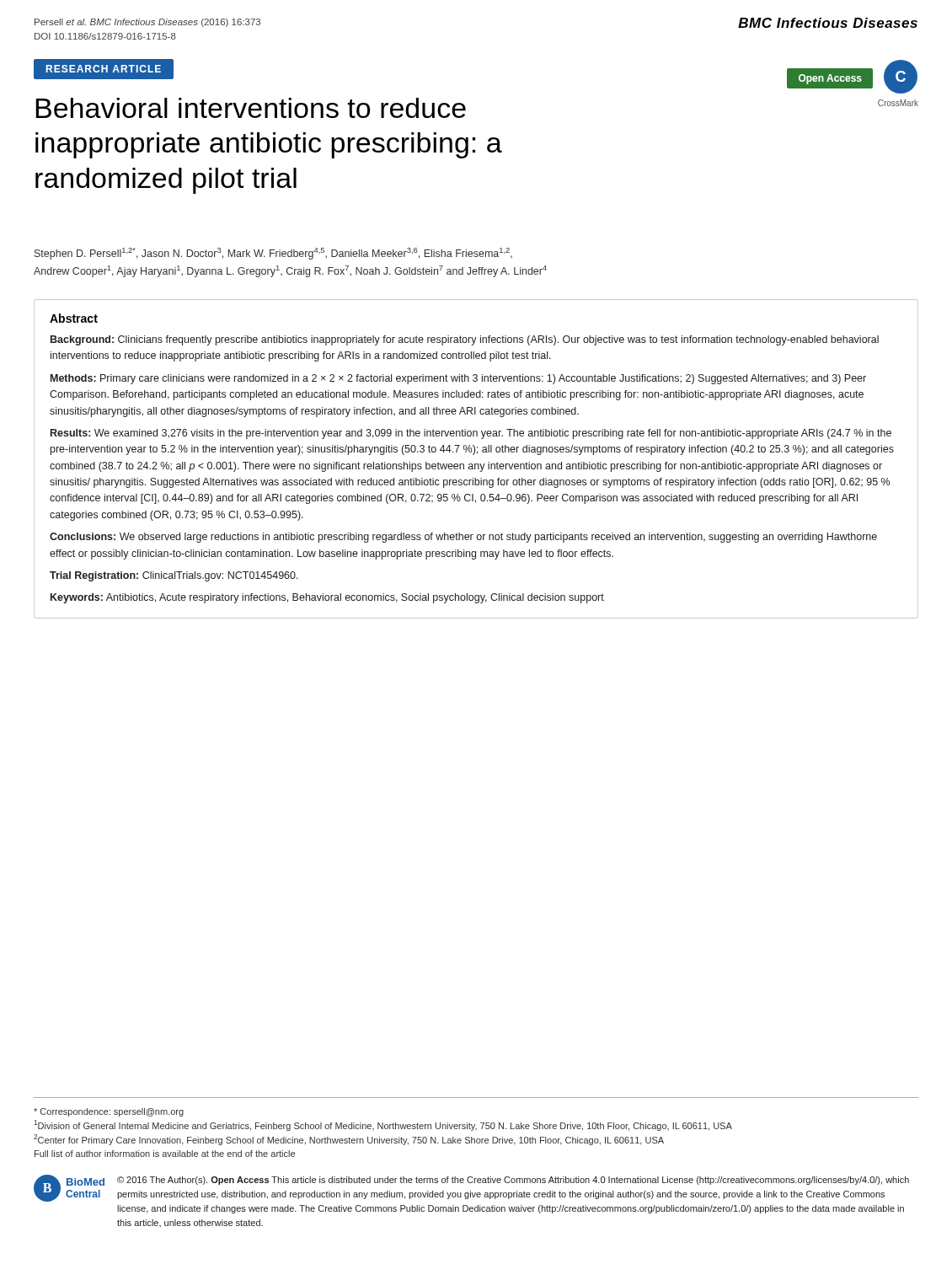952x1264 pixels.
Task: Click on the logo
Action: (901, 78)
